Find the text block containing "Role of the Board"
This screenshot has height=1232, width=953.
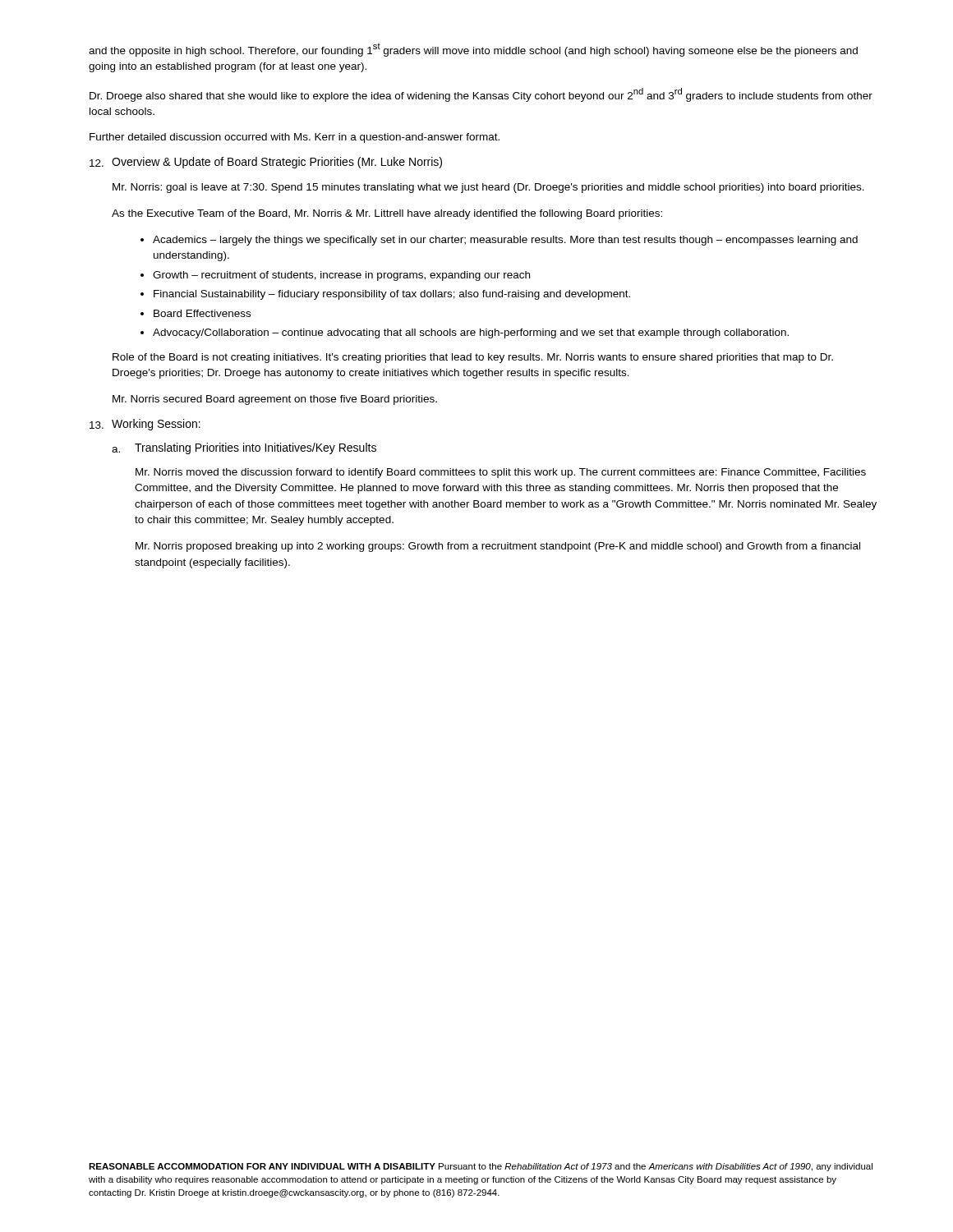point(495,365)
